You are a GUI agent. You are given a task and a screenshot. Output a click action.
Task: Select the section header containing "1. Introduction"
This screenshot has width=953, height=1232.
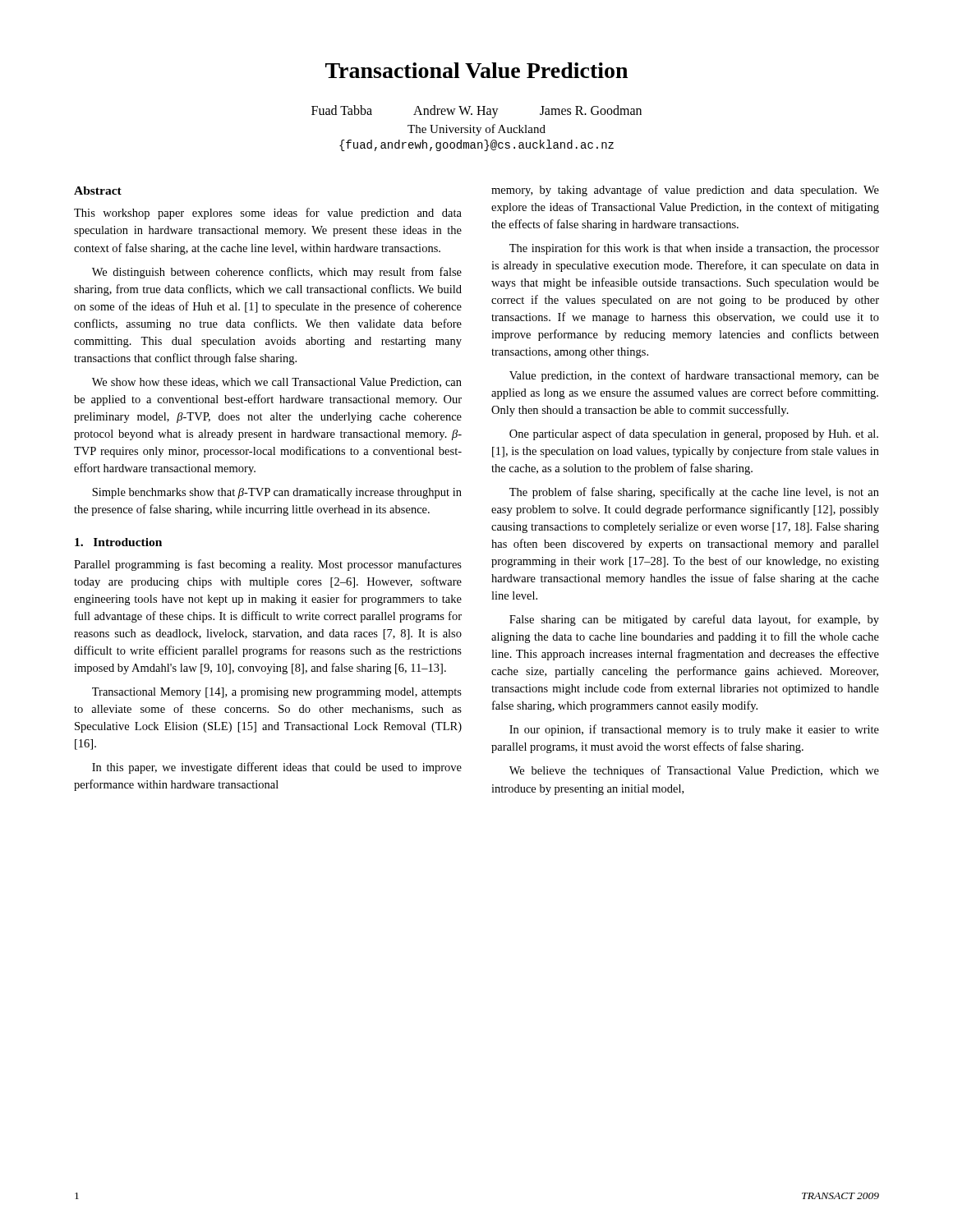118,542
